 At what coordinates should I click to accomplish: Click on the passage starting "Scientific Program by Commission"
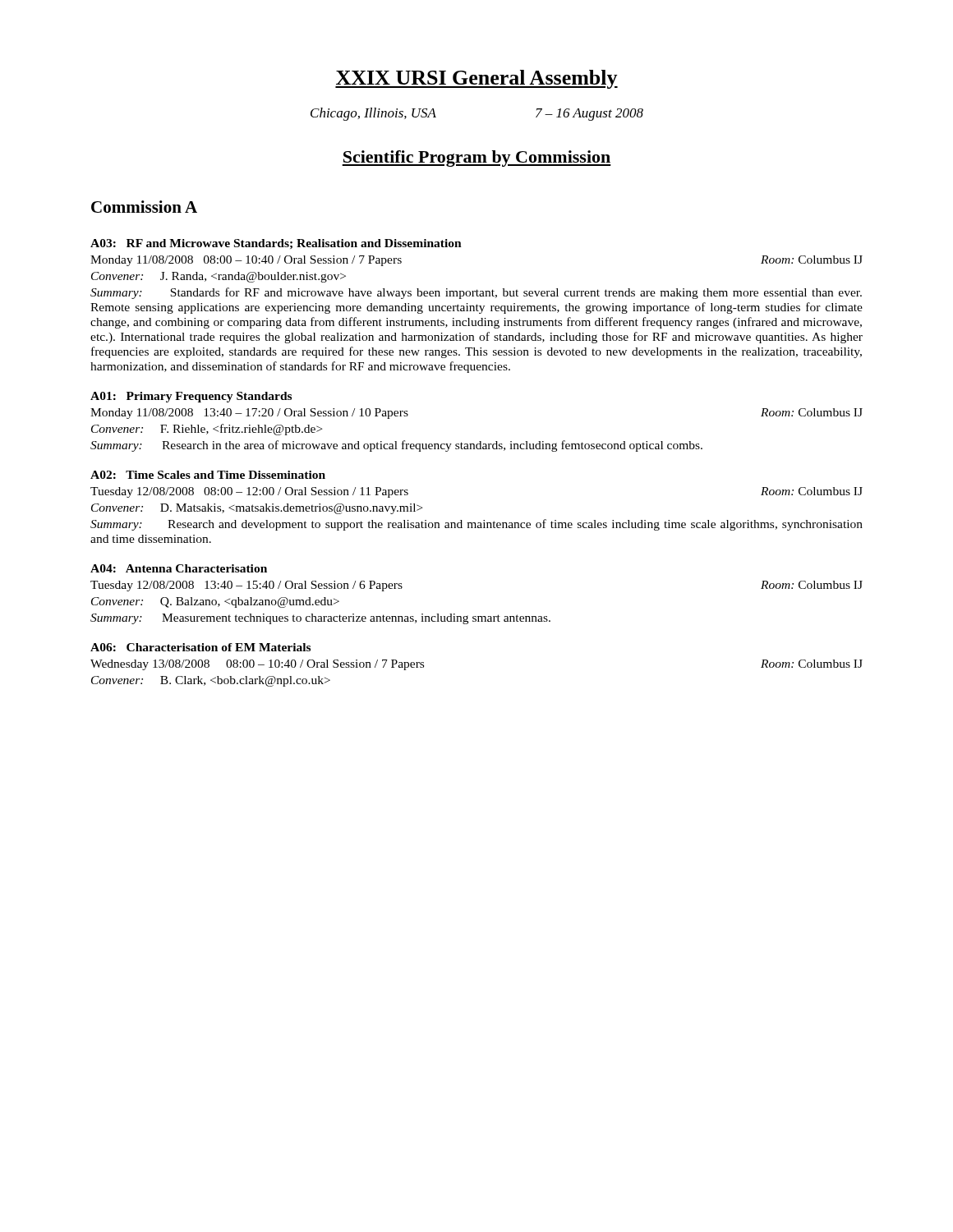(x=476, y=156)
